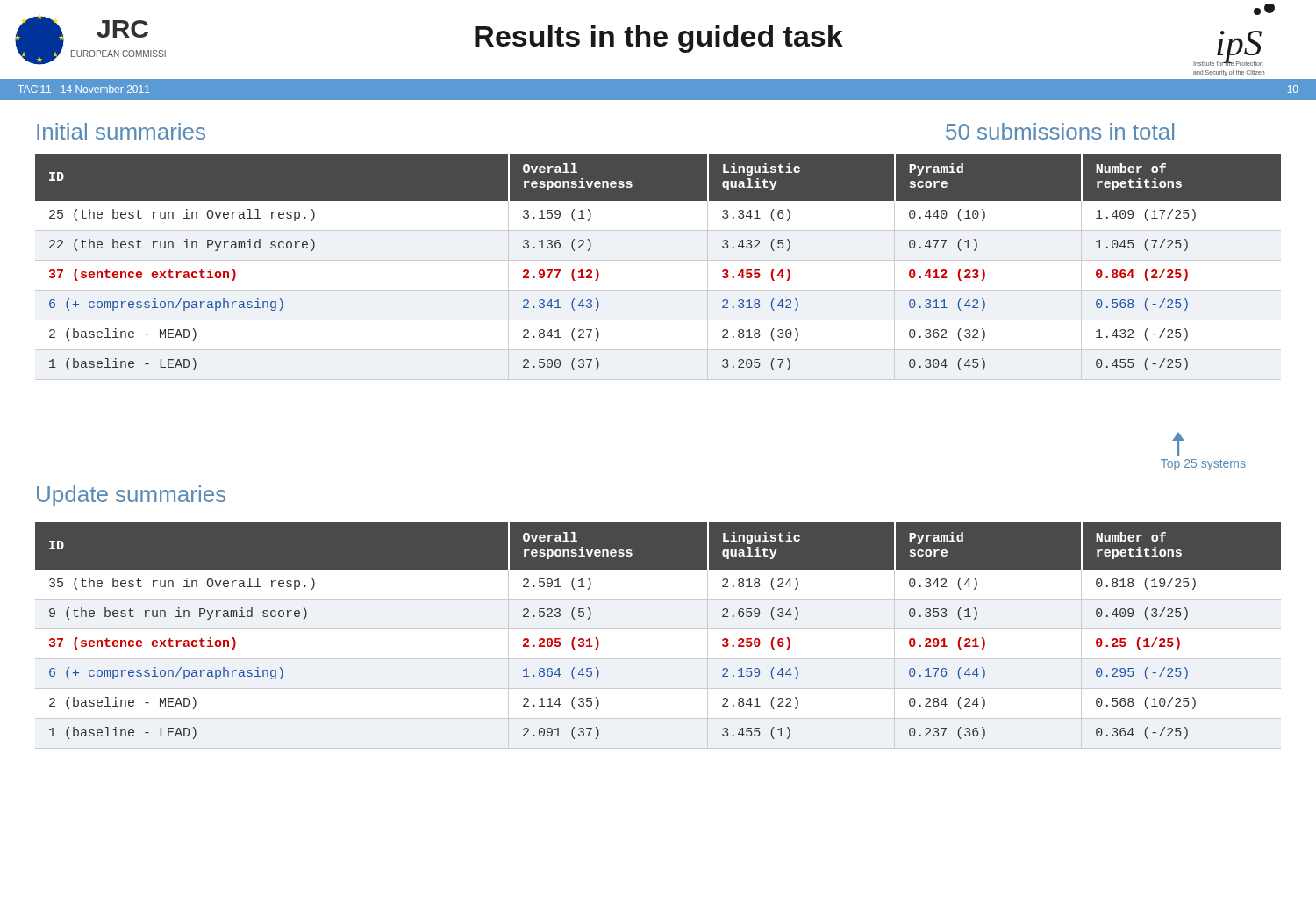Click where it says "Top 25 systems"
The height and width of the screenshot is (912, 1316).
[1203, 463]
